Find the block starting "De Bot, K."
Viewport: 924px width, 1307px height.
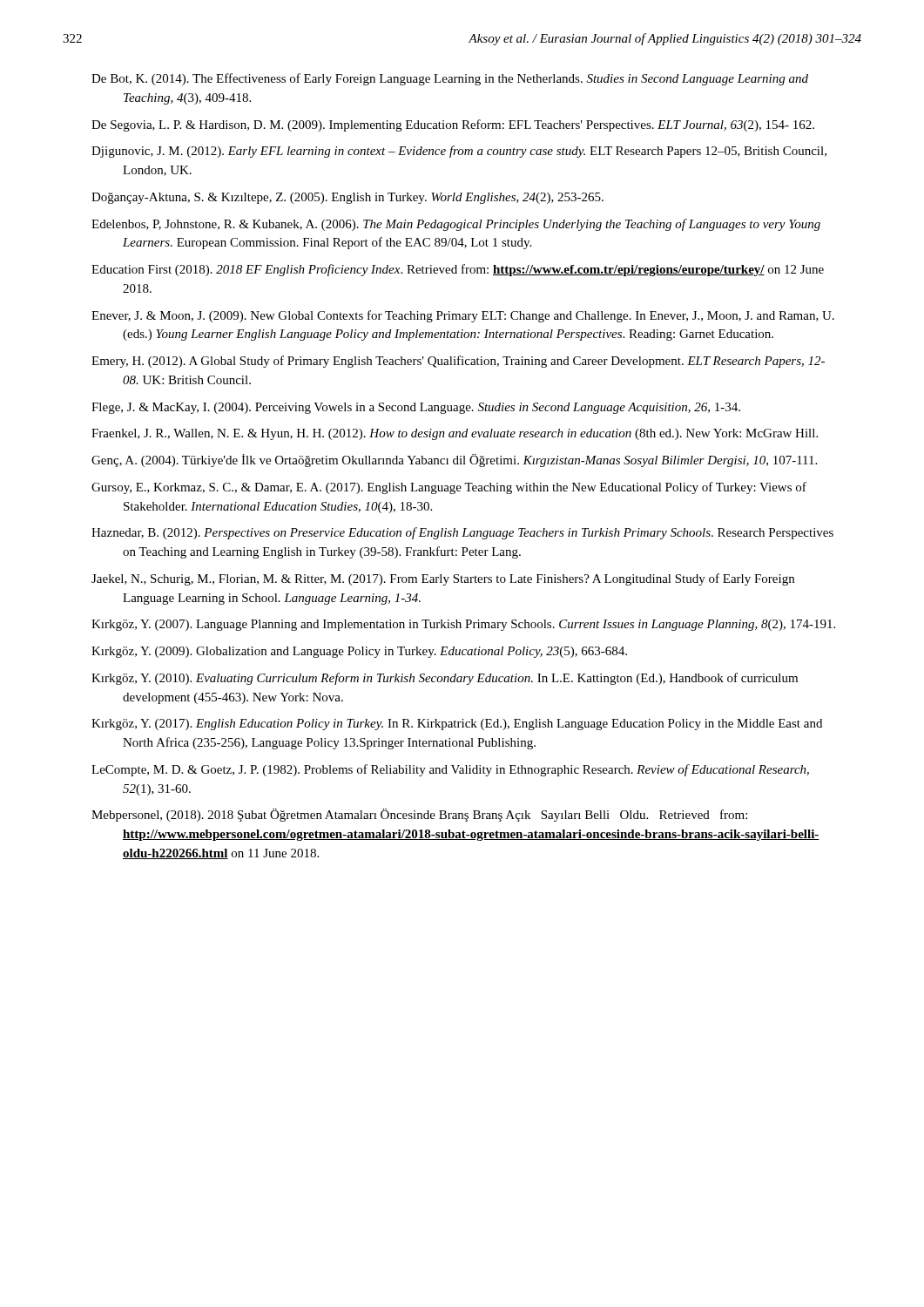coord(450,88)
